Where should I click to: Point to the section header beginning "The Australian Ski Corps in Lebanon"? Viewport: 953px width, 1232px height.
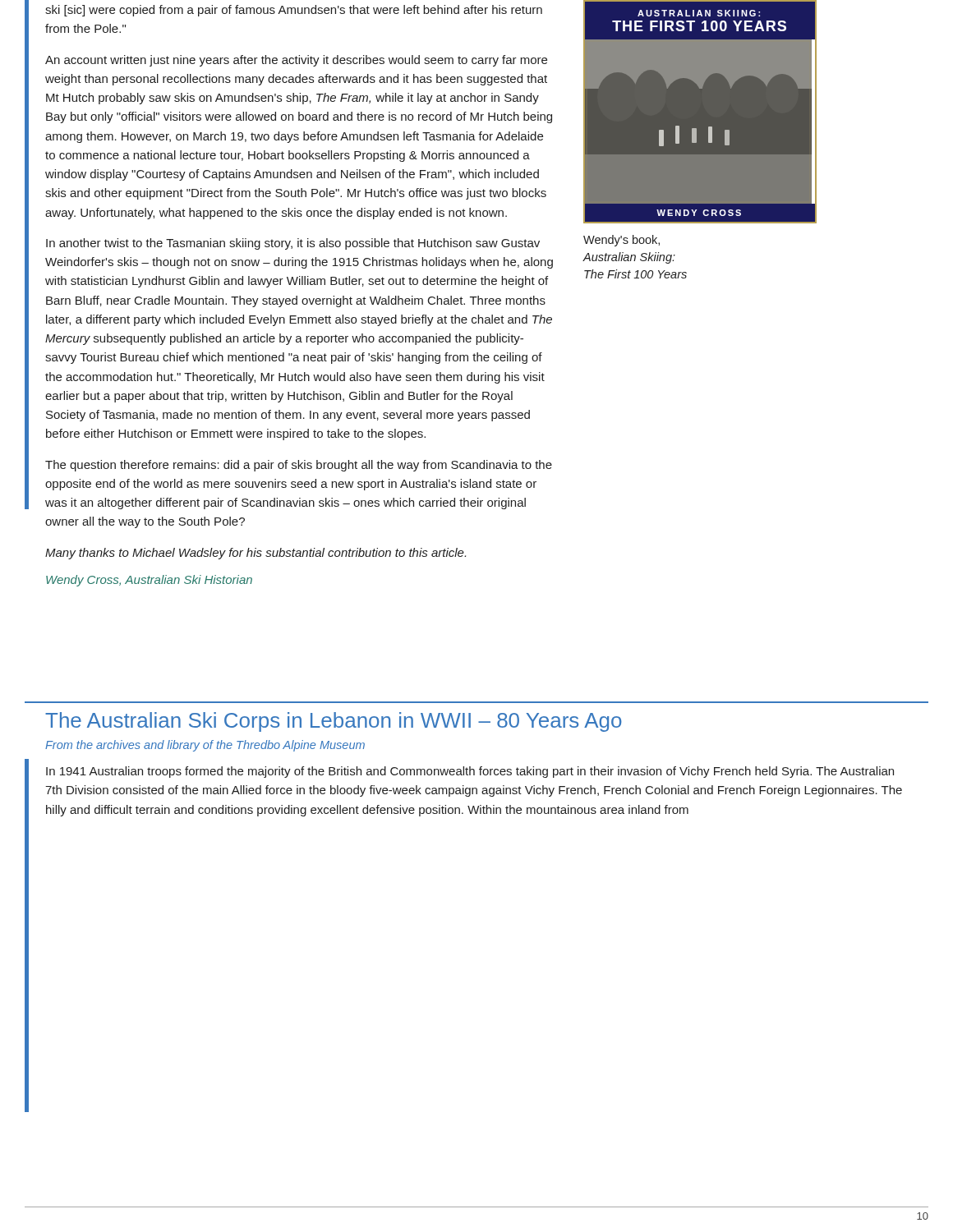[334, 721]
